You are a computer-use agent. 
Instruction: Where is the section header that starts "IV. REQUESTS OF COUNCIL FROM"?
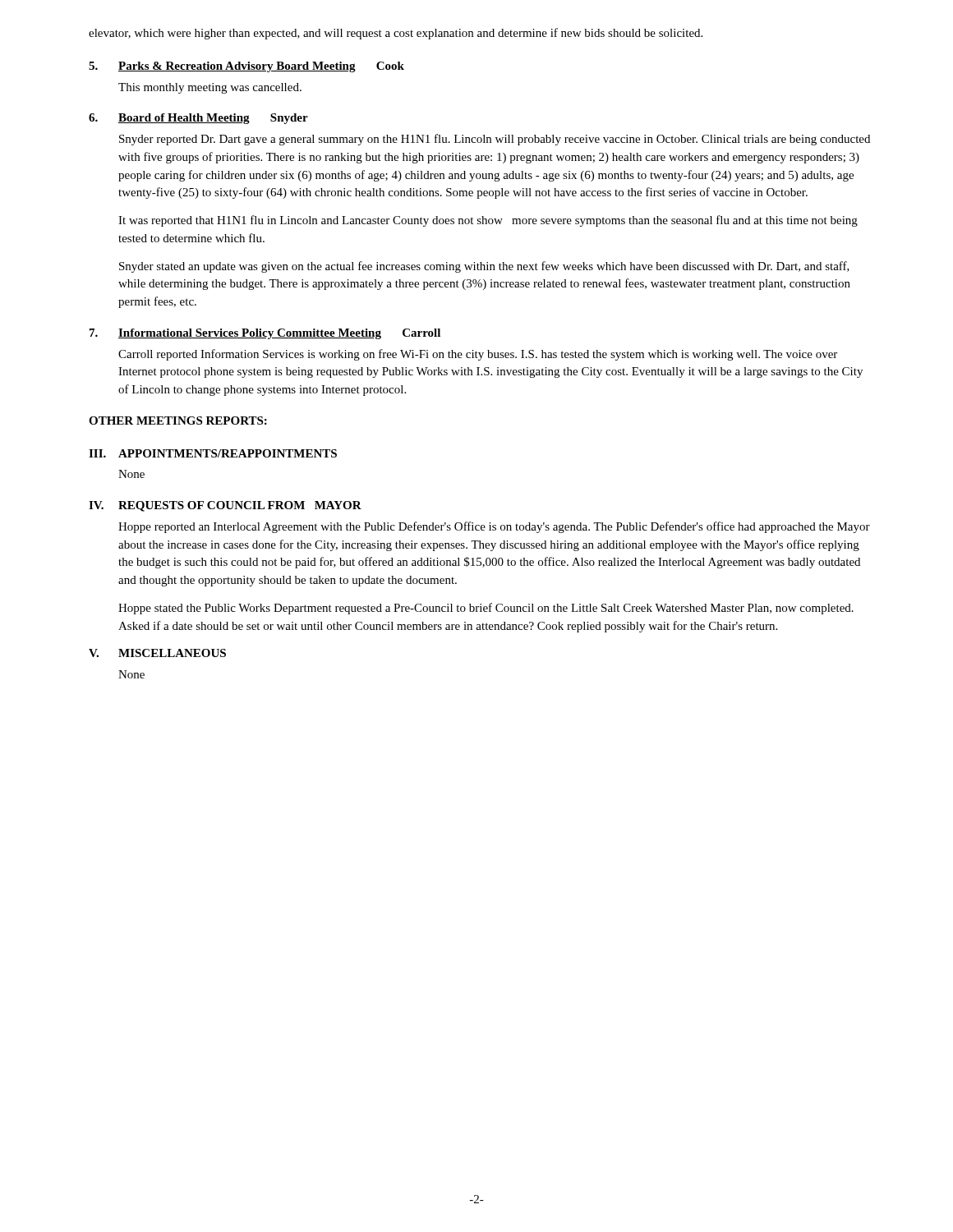pos(225,506)
